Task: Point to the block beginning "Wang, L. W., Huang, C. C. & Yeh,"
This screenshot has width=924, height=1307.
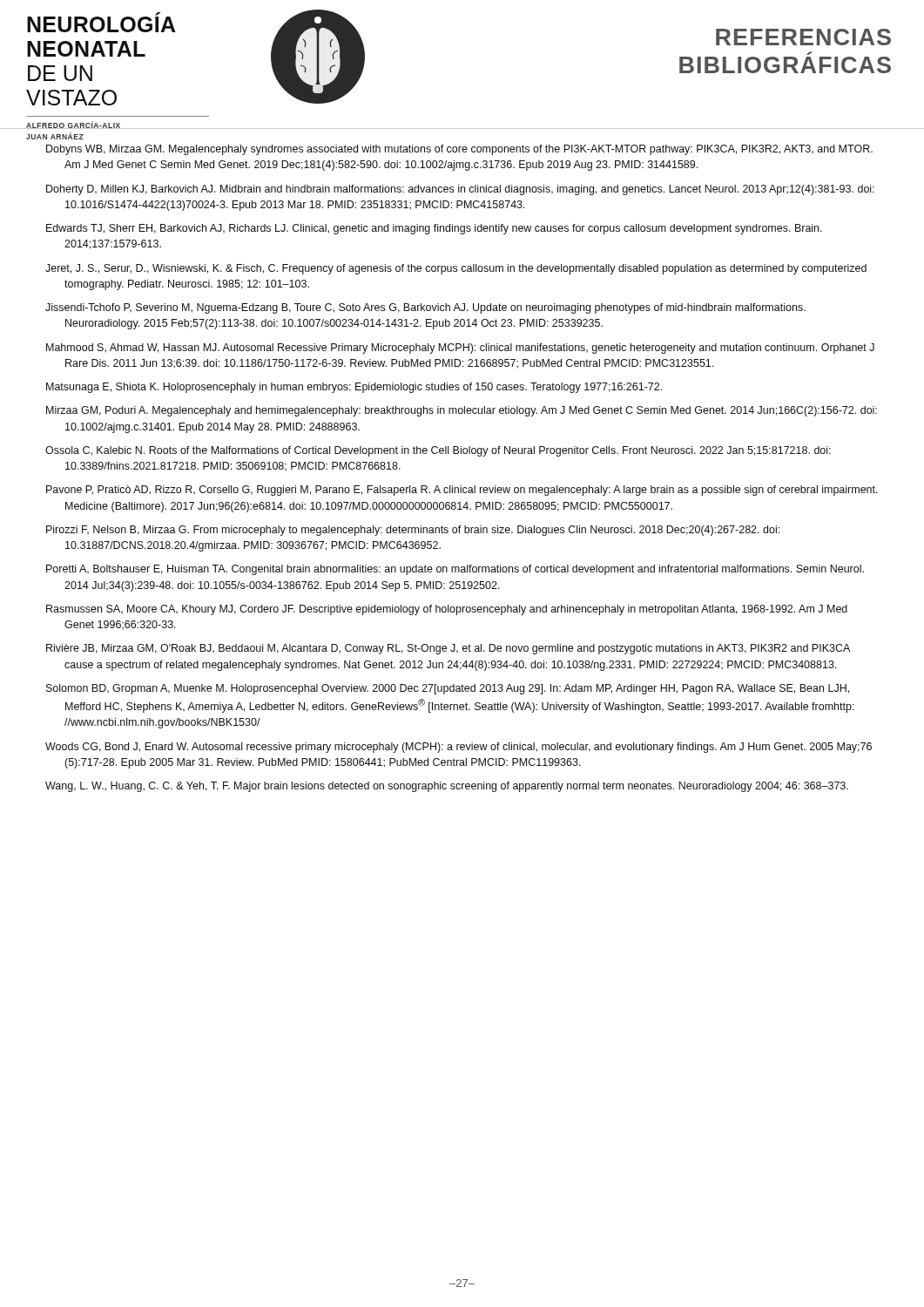Action: [x=447, y=786]
